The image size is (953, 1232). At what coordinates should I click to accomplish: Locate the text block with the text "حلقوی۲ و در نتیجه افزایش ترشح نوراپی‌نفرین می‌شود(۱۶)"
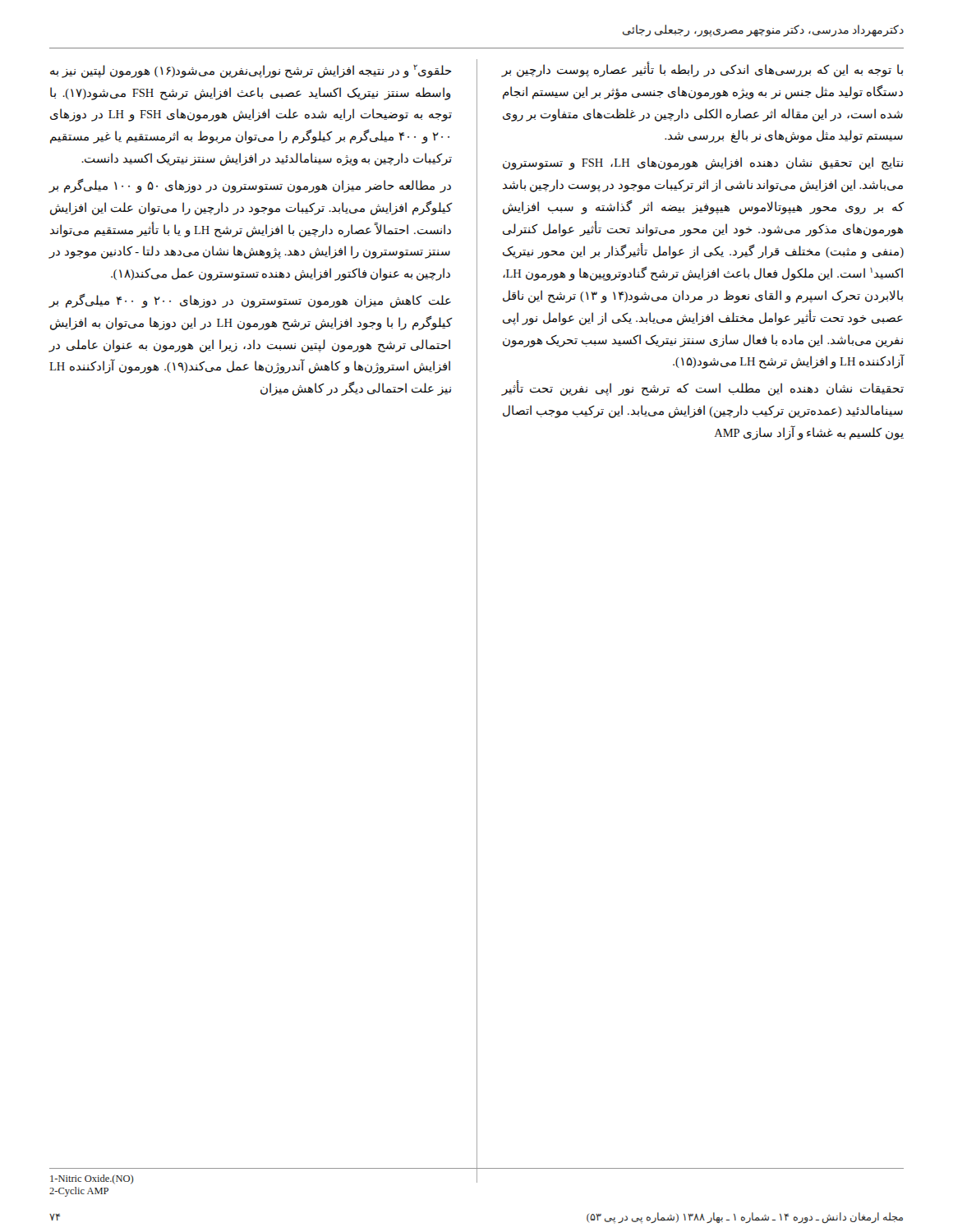[250, 230]
